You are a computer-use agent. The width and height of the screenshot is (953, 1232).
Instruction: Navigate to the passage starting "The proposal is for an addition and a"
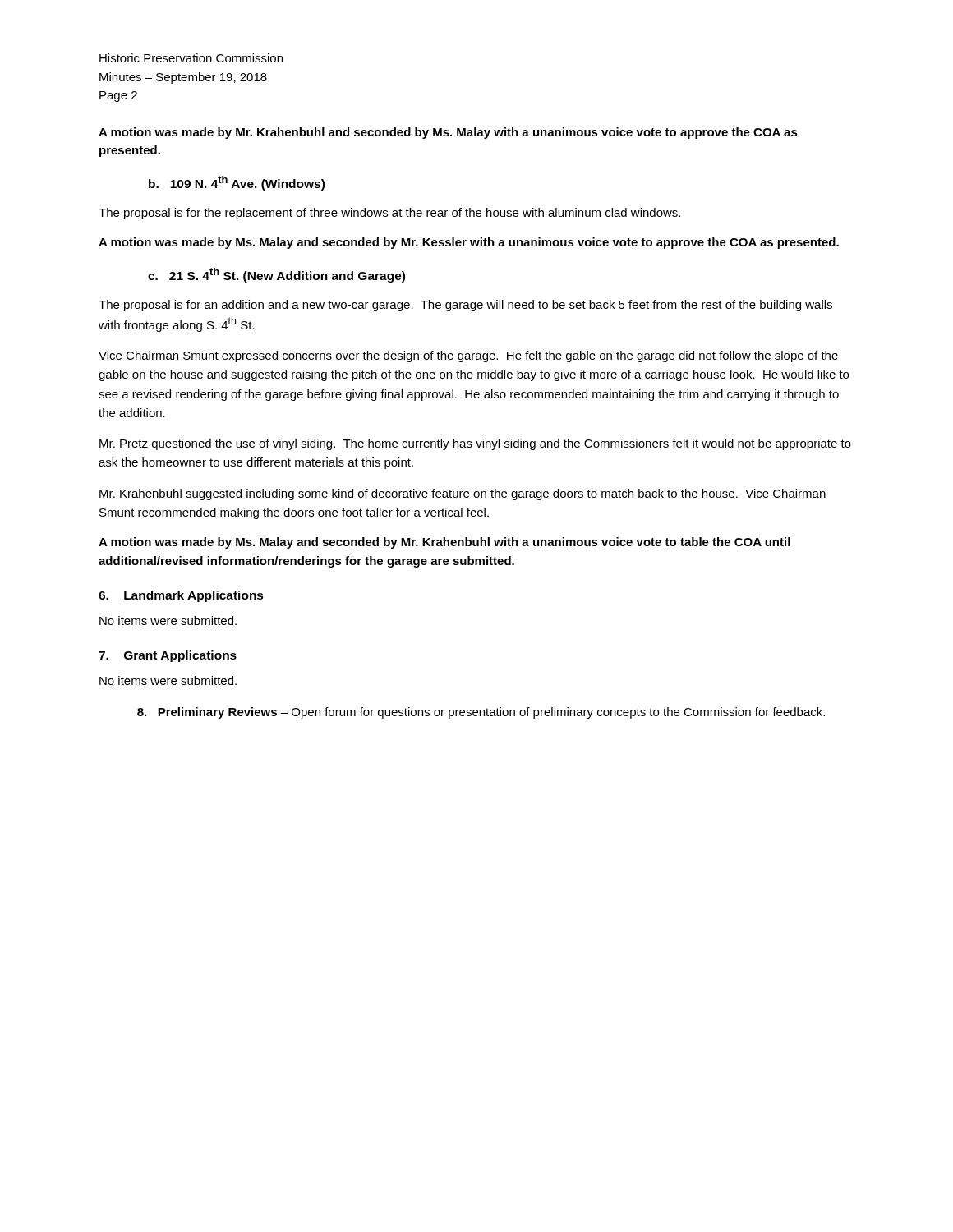pyautogui.click(x=466, y=314)
